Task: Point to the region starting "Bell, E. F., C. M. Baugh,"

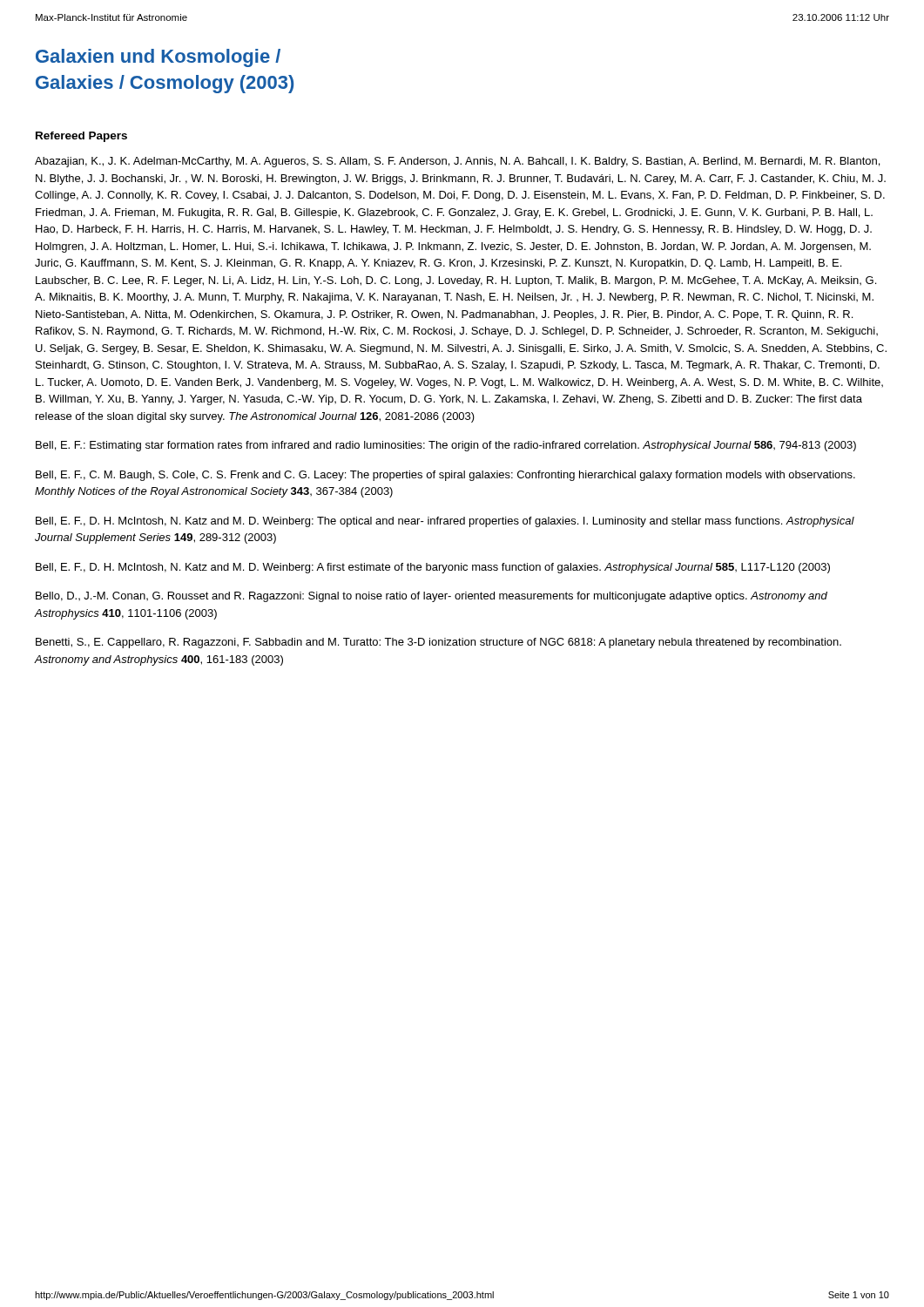Action: point(445,483)
